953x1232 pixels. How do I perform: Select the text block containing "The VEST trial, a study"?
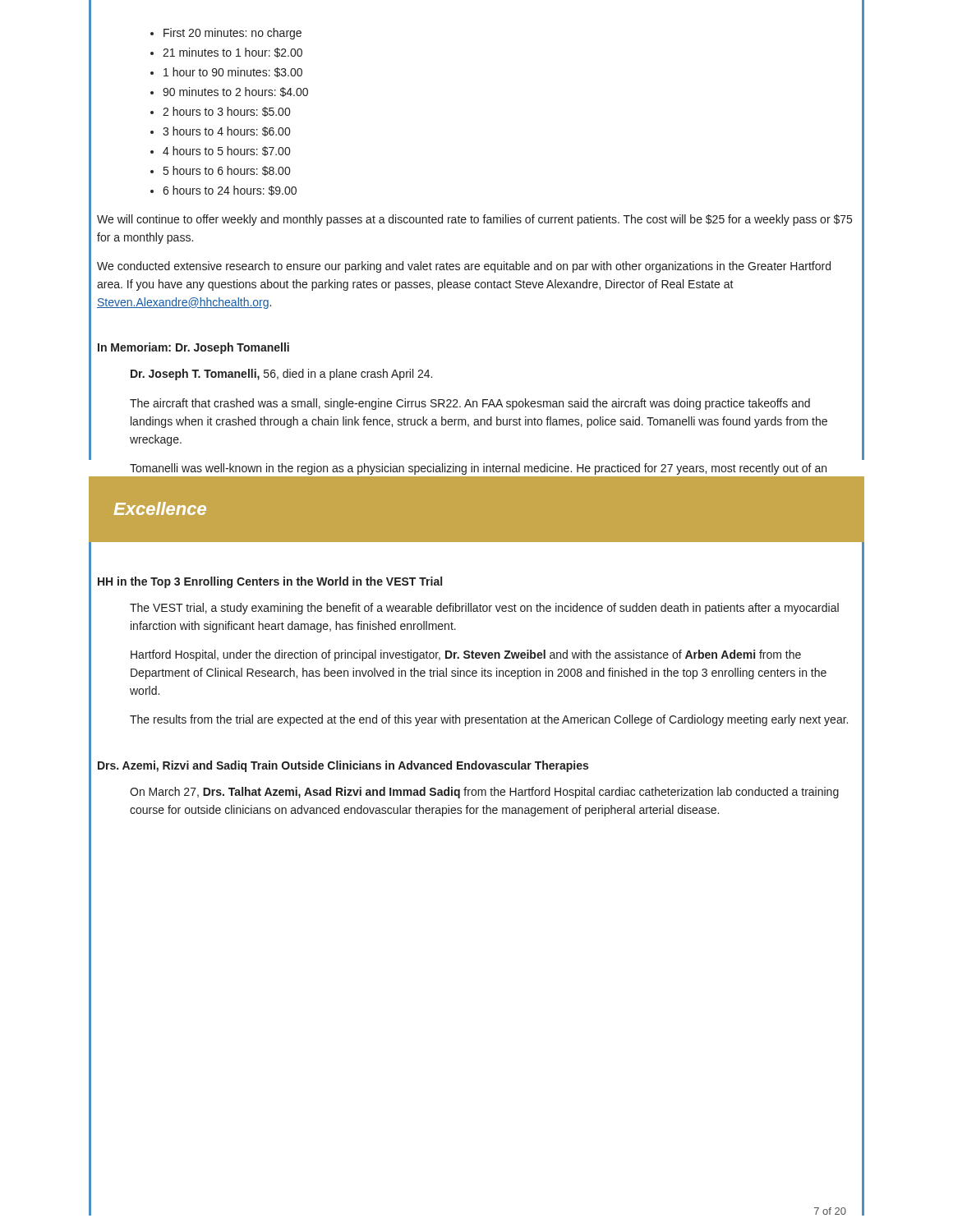[x=485, y=617]
